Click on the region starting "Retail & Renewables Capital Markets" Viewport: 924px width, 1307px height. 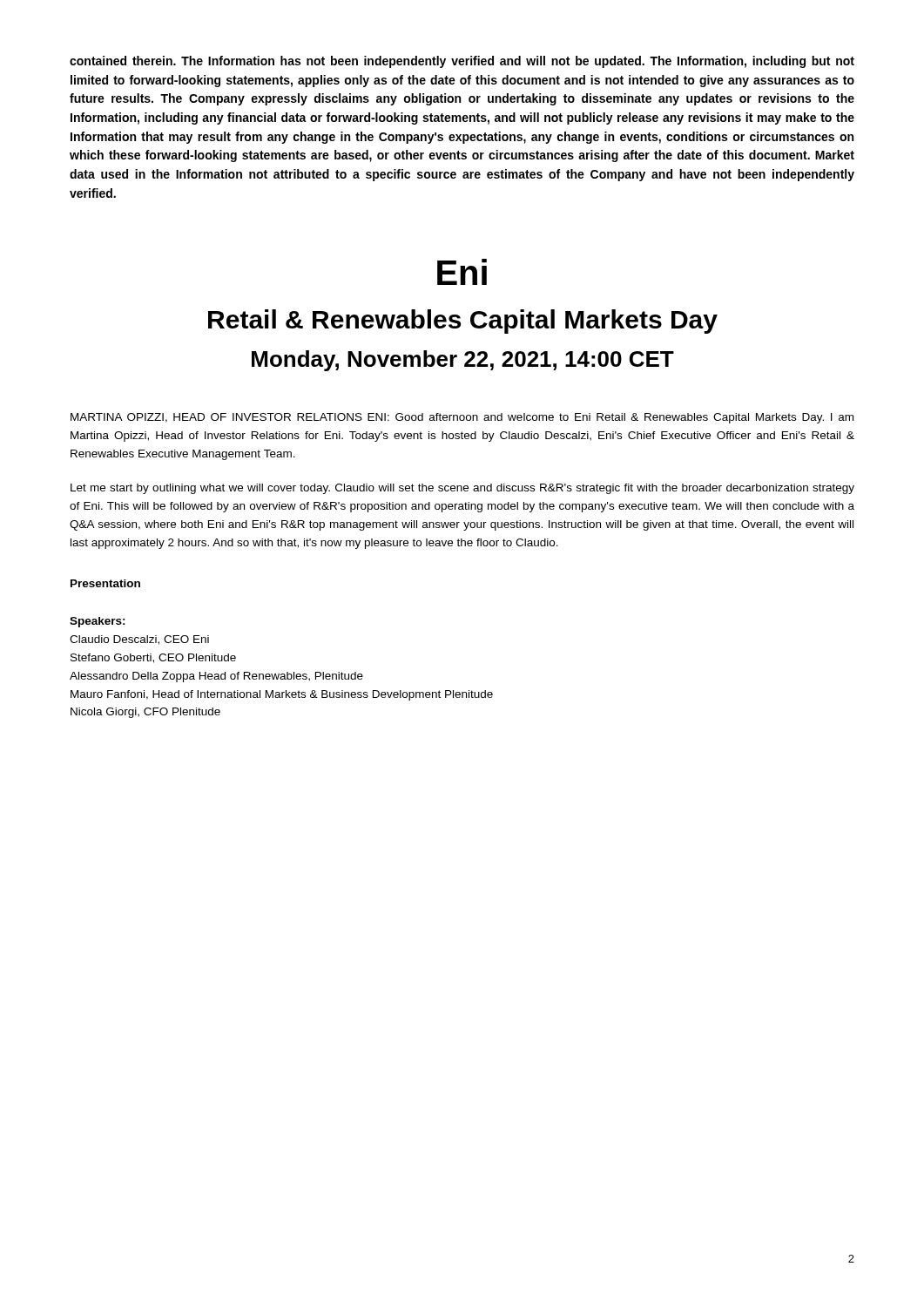click(462, 319)
